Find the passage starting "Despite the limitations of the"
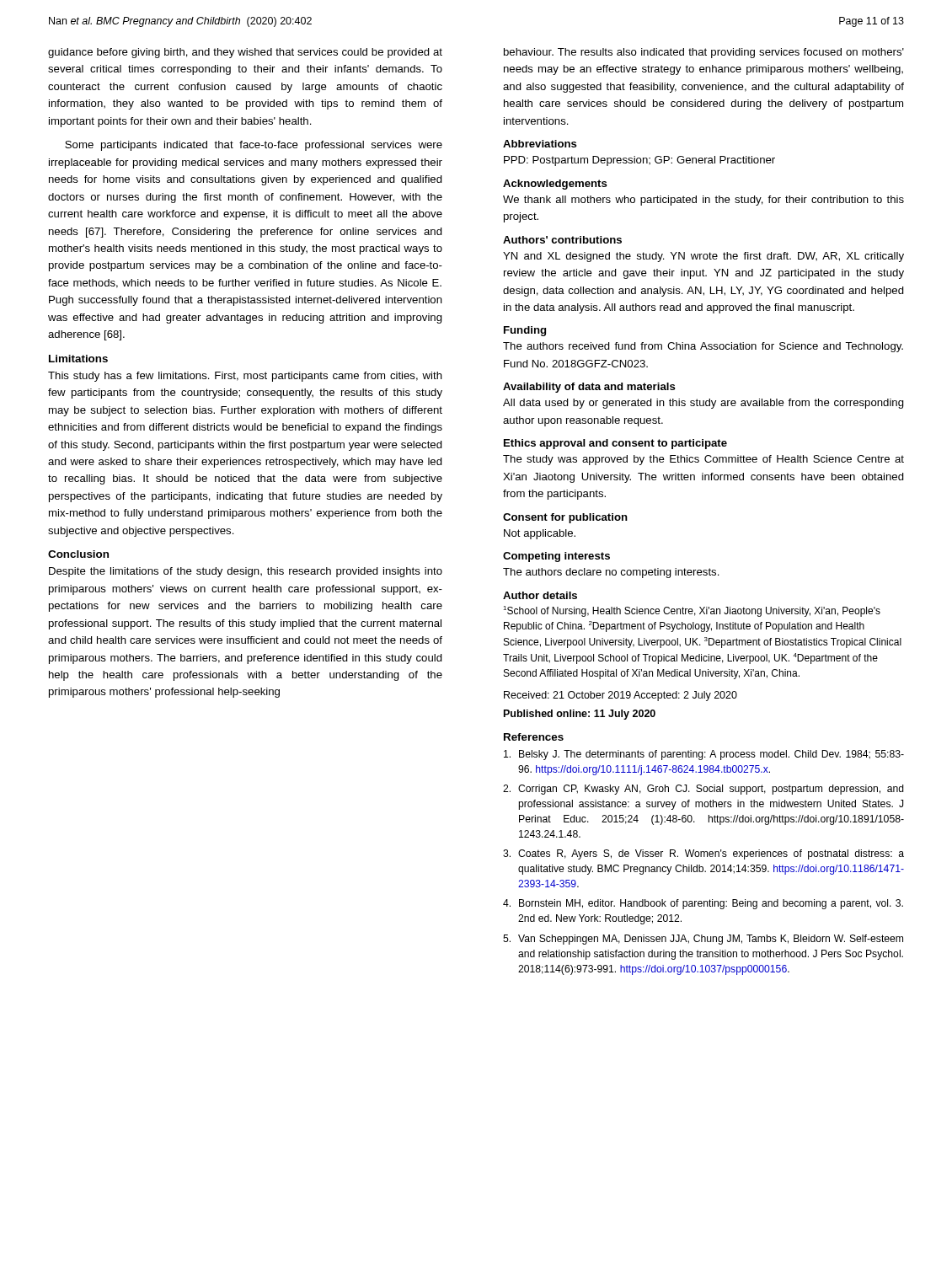Image resolution: width=952 pixels, height=1264 pixels. (x=245, y=632)
